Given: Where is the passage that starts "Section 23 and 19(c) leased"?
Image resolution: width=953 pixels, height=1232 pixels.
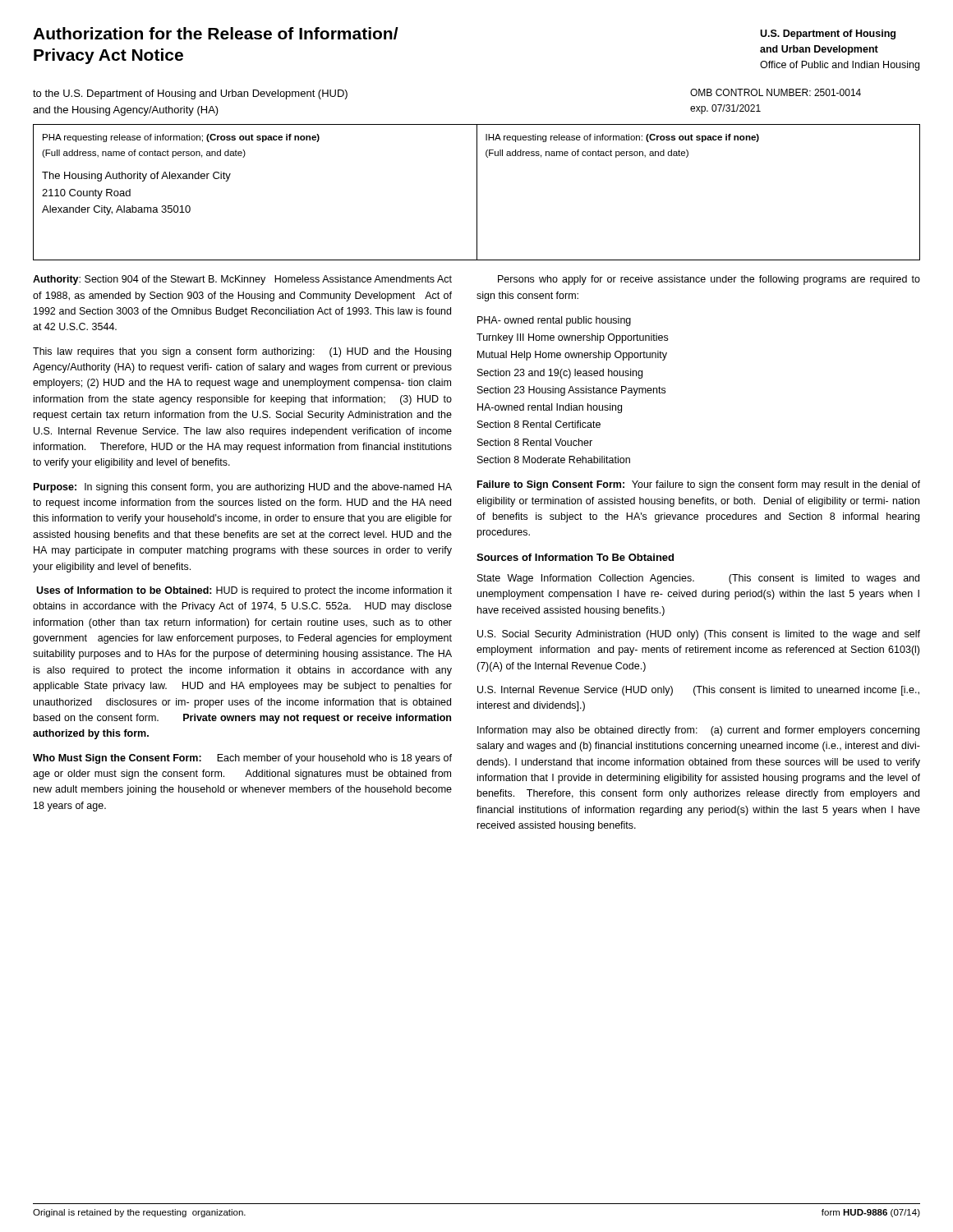Looking at the screenshot, I should (x=560, y=373).
